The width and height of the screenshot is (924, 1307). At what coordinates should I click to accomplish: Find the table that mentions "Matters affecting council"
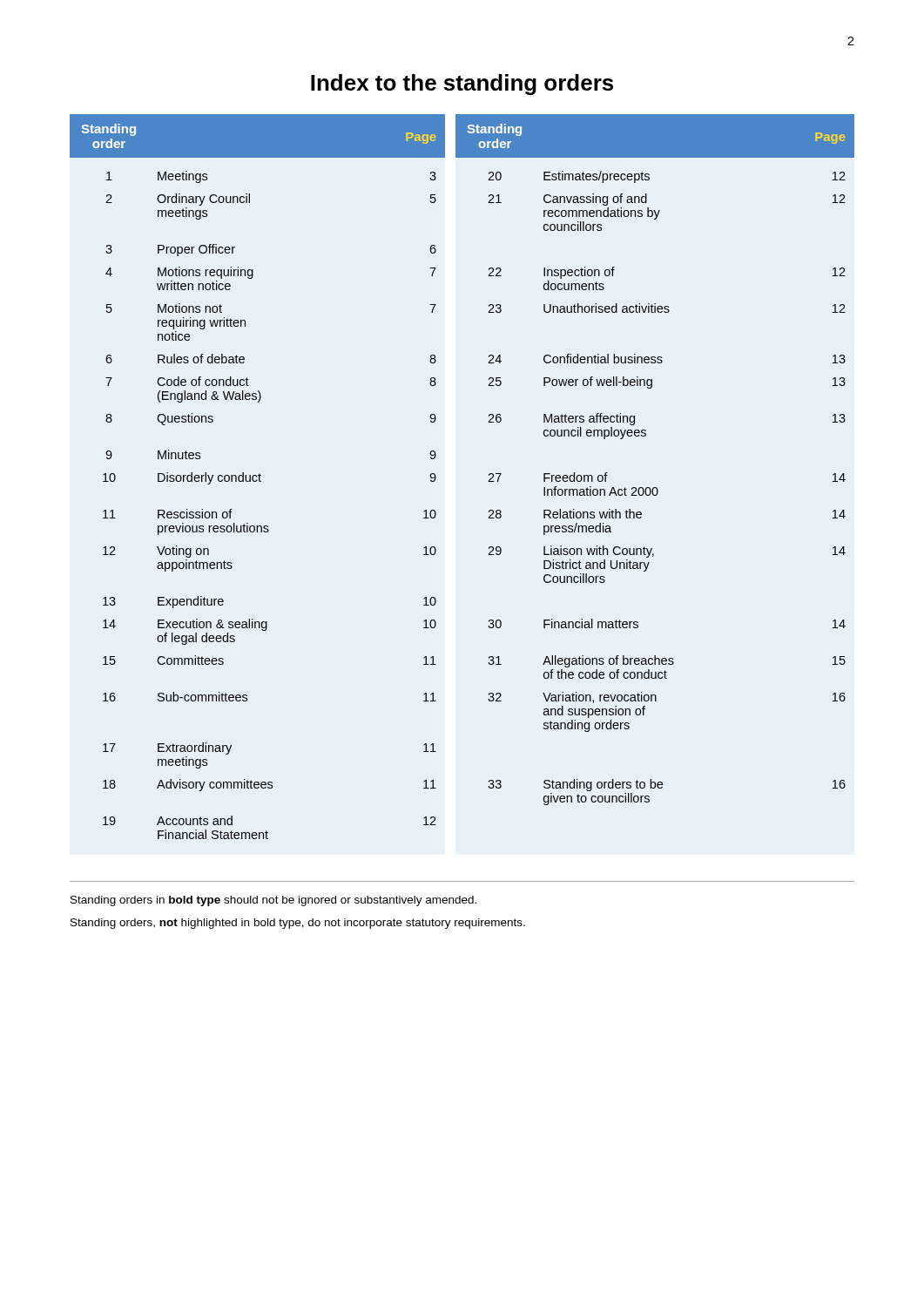coord(462,484)
